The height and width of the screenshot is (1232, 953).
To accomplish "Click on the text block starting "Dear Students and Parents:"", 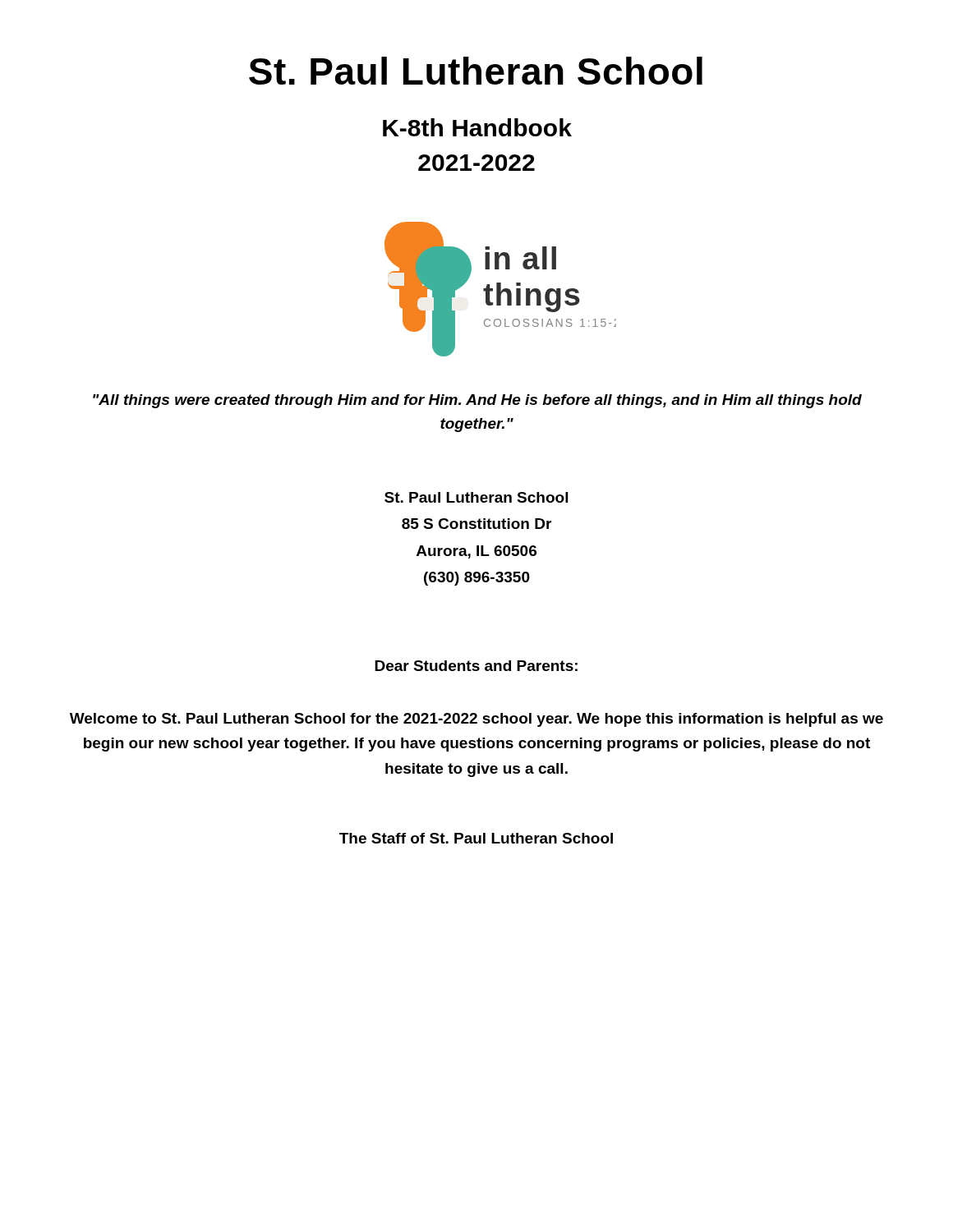I will 476,666.
